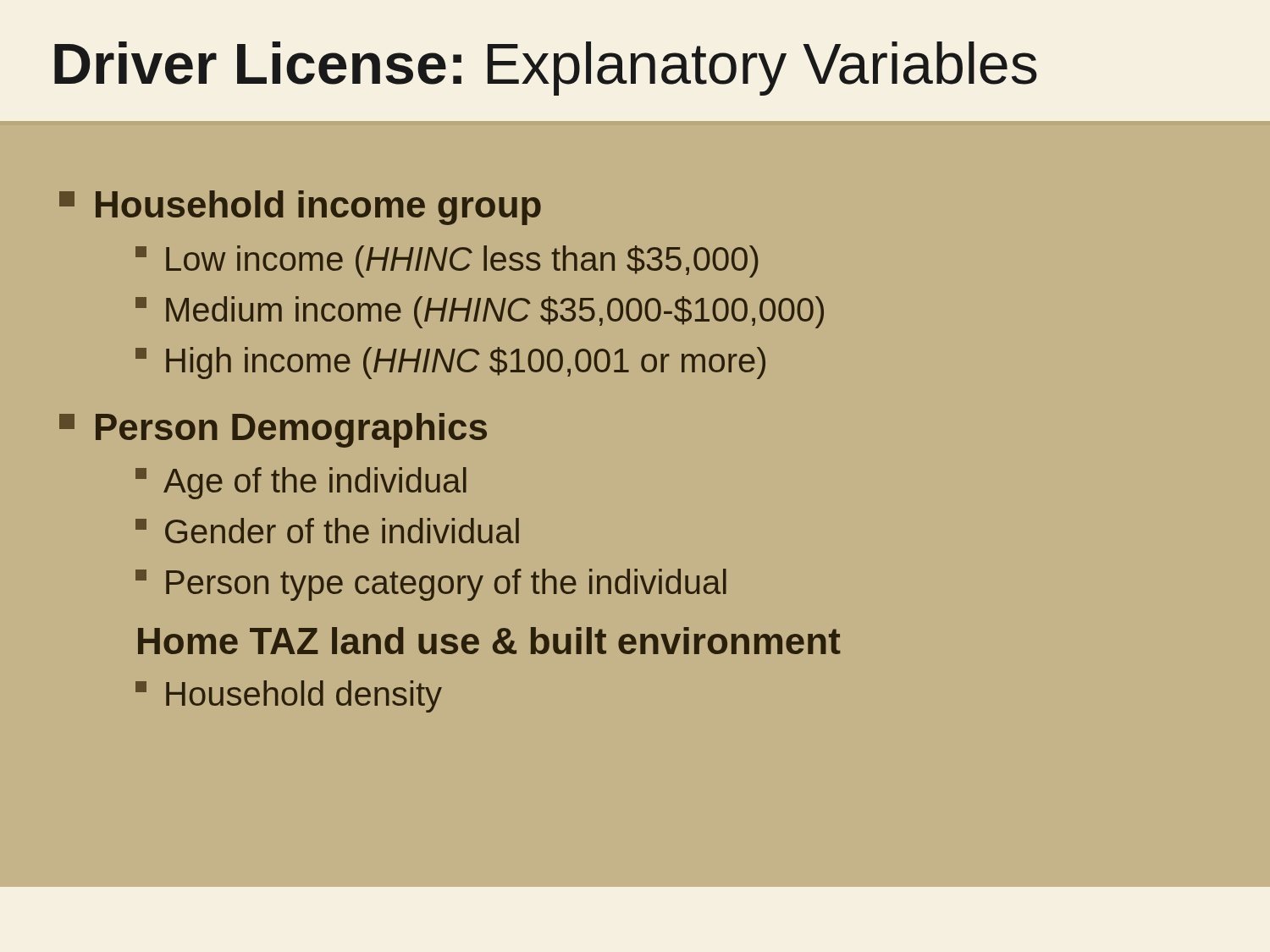Point to the region starting "Household density"
Image resolution: width=1270 pixels, height=952 pixels.
289,694
